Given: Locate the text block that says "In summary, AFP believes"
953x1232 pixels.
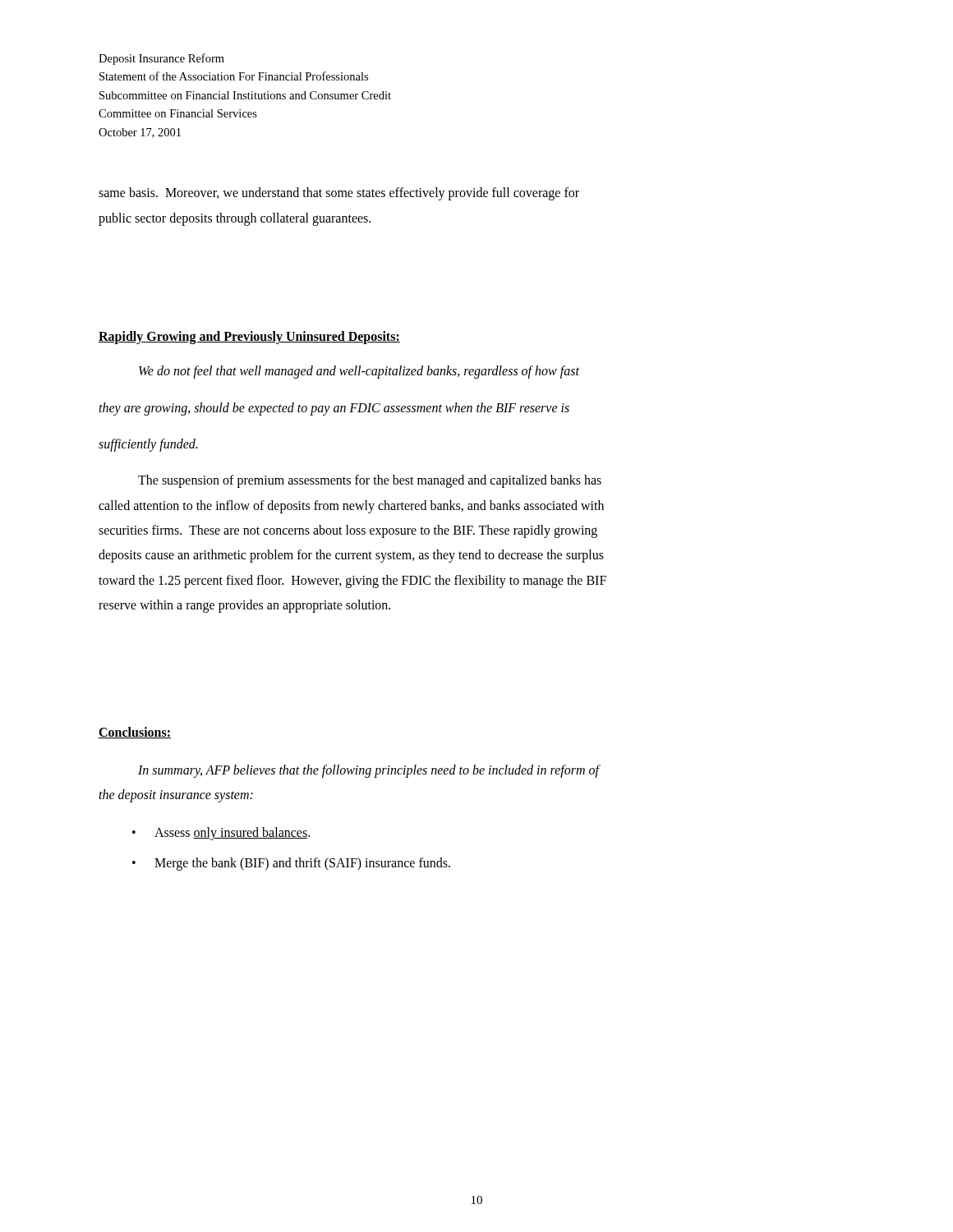Looking at the screenshot, I should (x=368, y=770).
